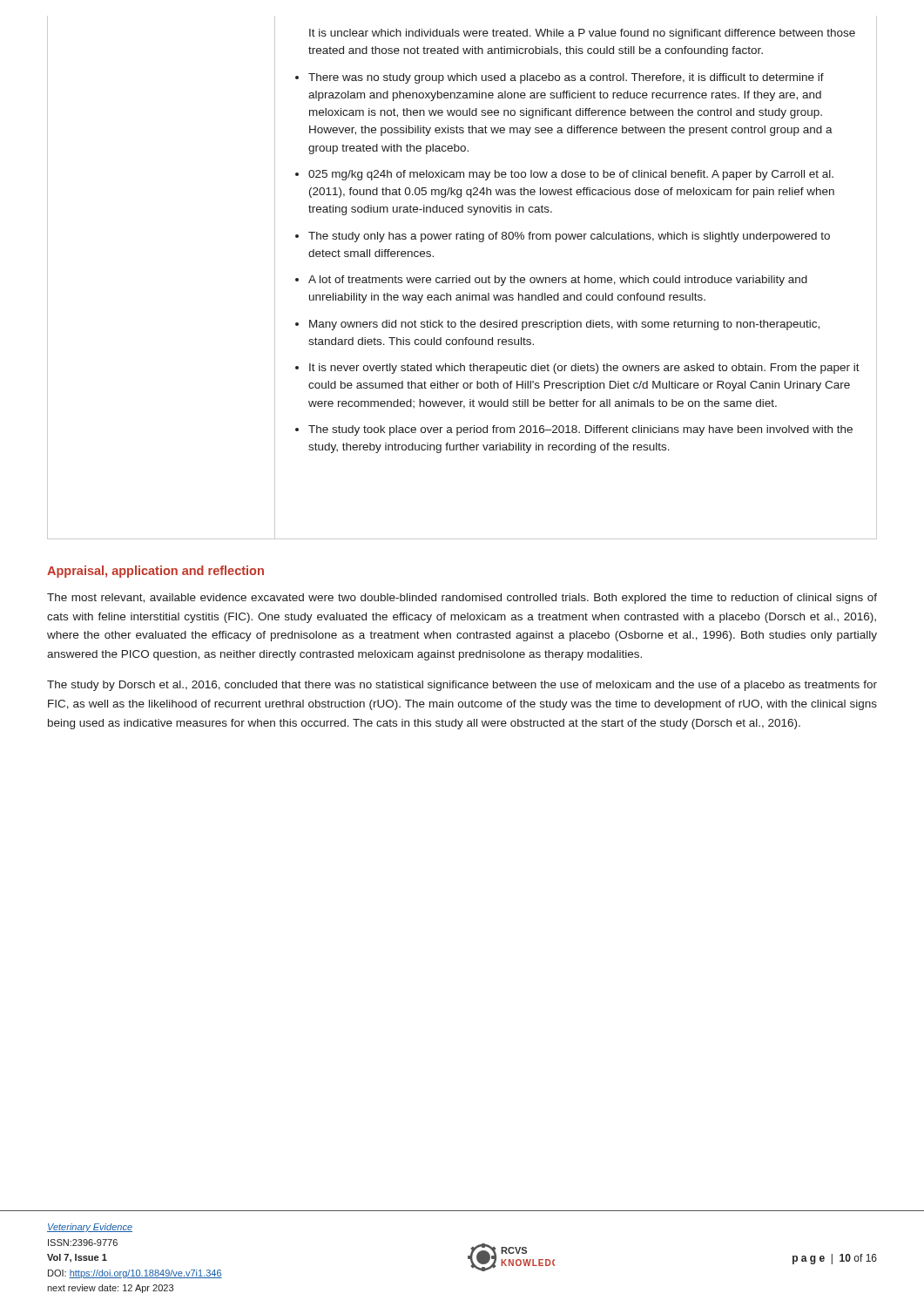Navigate to the element starting "The study only has a power"
Viewport: 924px width, 1307px height.
(569, 244)
